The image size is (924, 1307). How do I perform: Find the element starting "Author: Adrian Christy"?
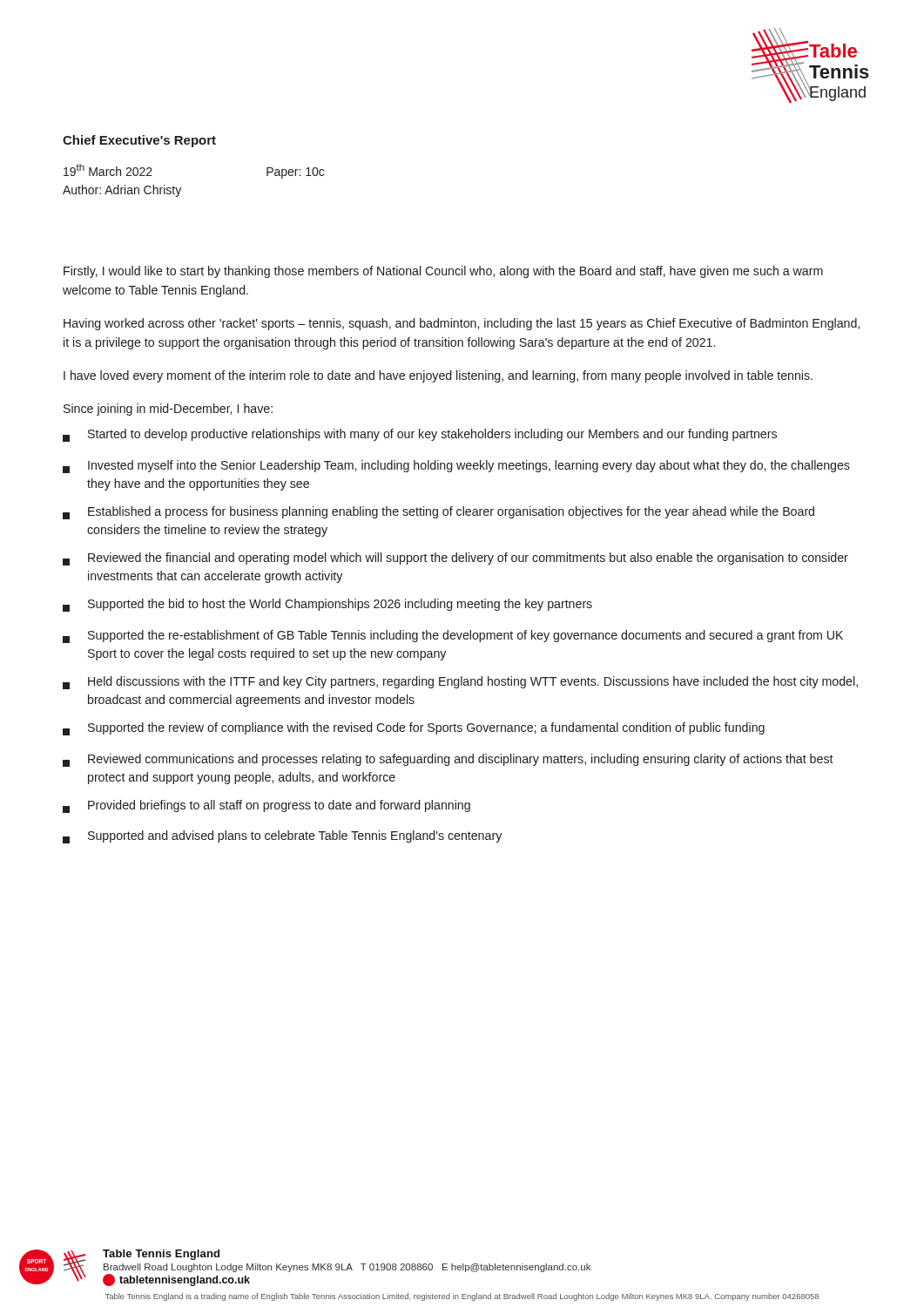[122, 190]
